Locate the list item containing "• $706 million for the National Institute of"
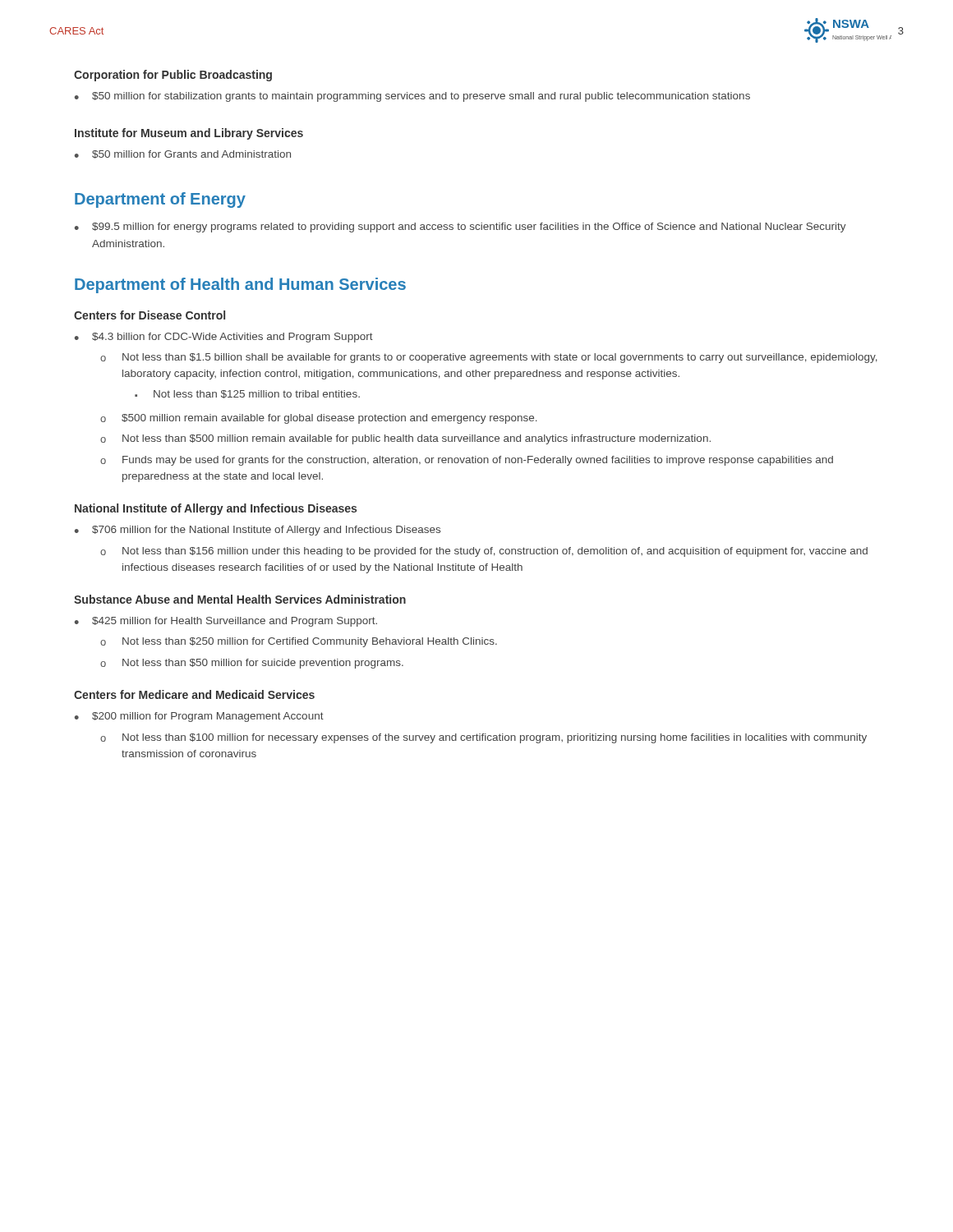 click(x=476, y=551)
